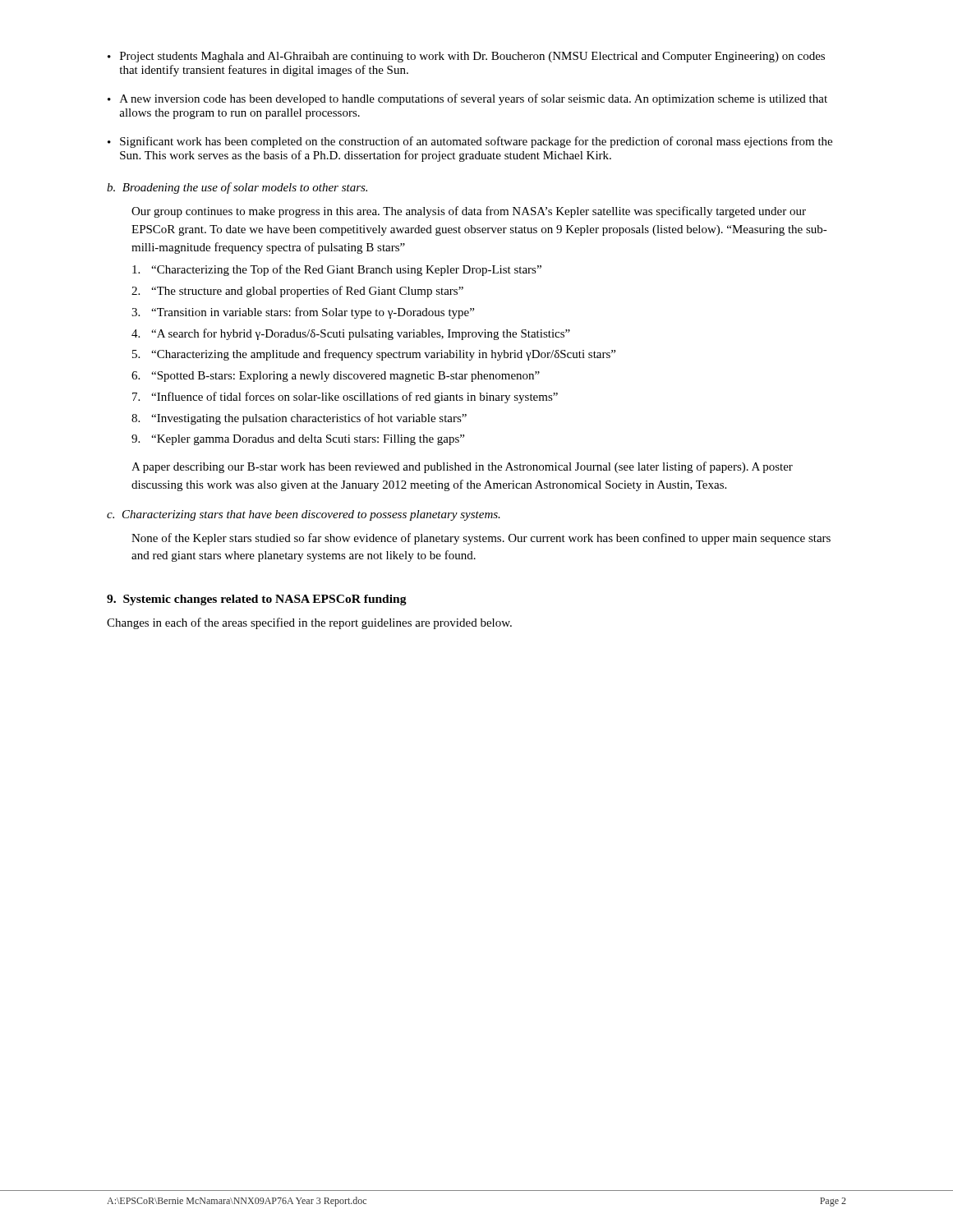Navigate to the text starting "c. Characterizing stars that have"
The width and height of the screenshot is (953, 1232).
[304, 514]
